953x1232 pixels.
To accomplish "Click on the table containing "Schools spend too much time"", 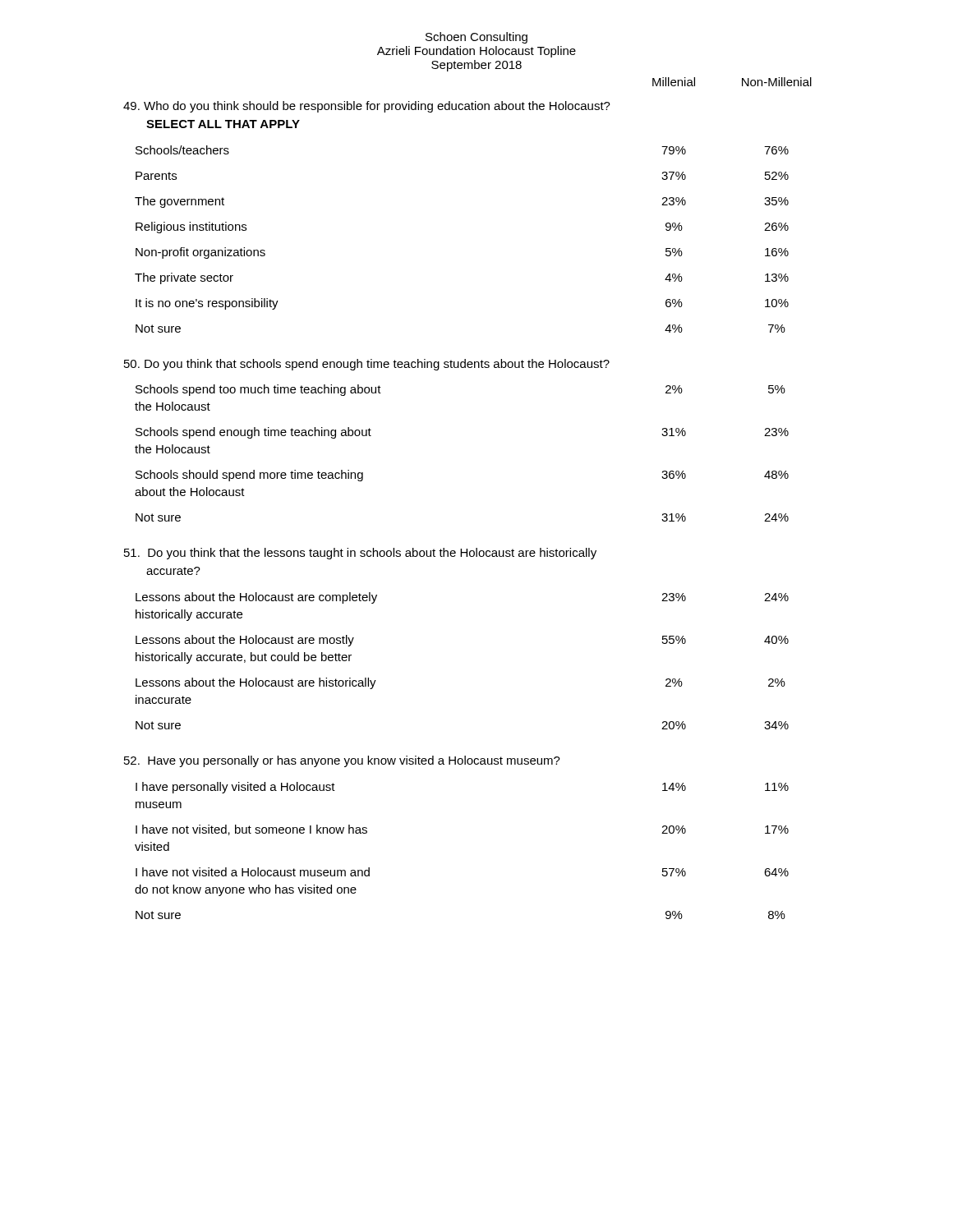I will (x=476, y=453).
